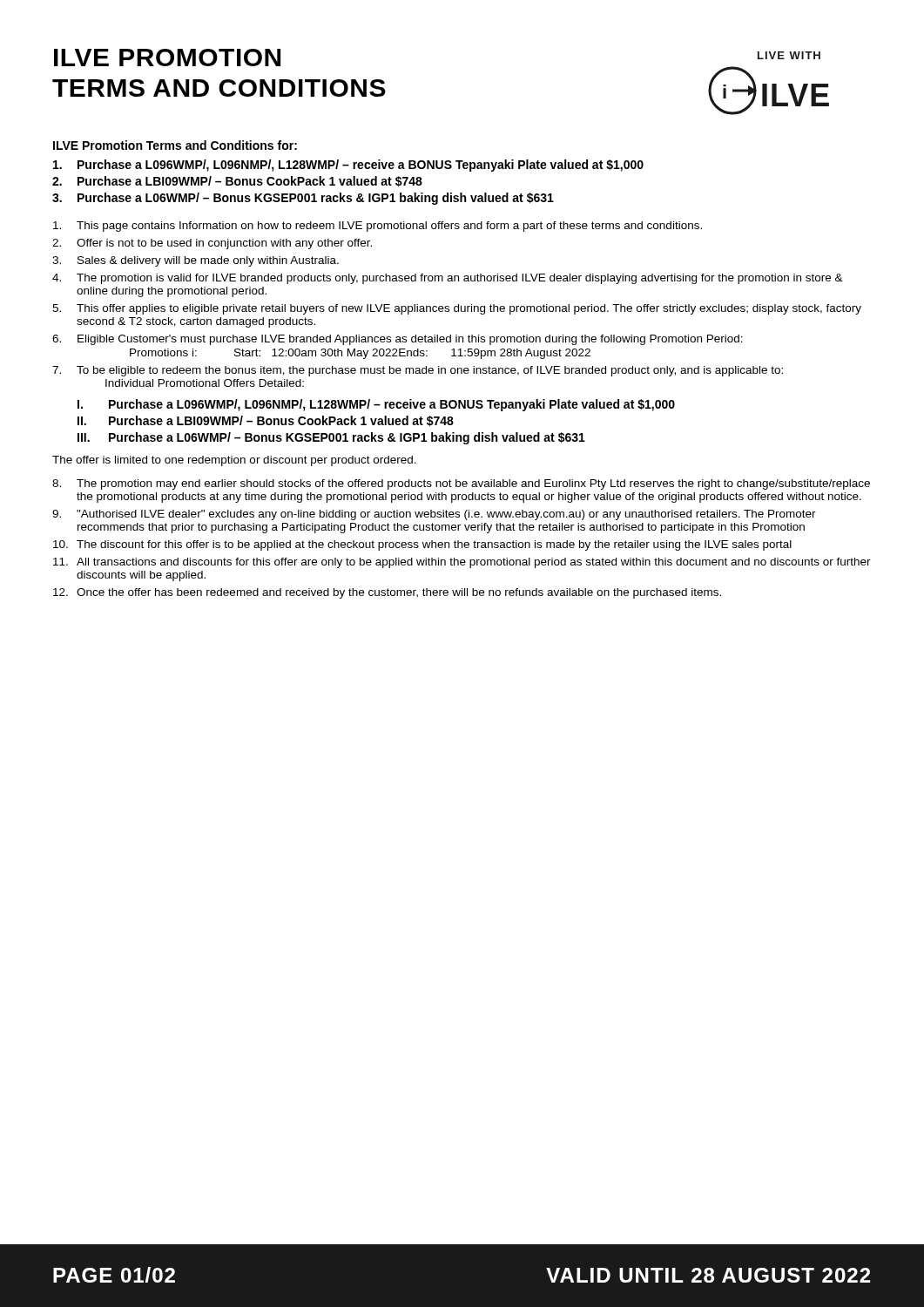Navigate to the text starting "The offer is limited to one redemption"
This screenshot has height=1307, width=924.
point(235,460)
